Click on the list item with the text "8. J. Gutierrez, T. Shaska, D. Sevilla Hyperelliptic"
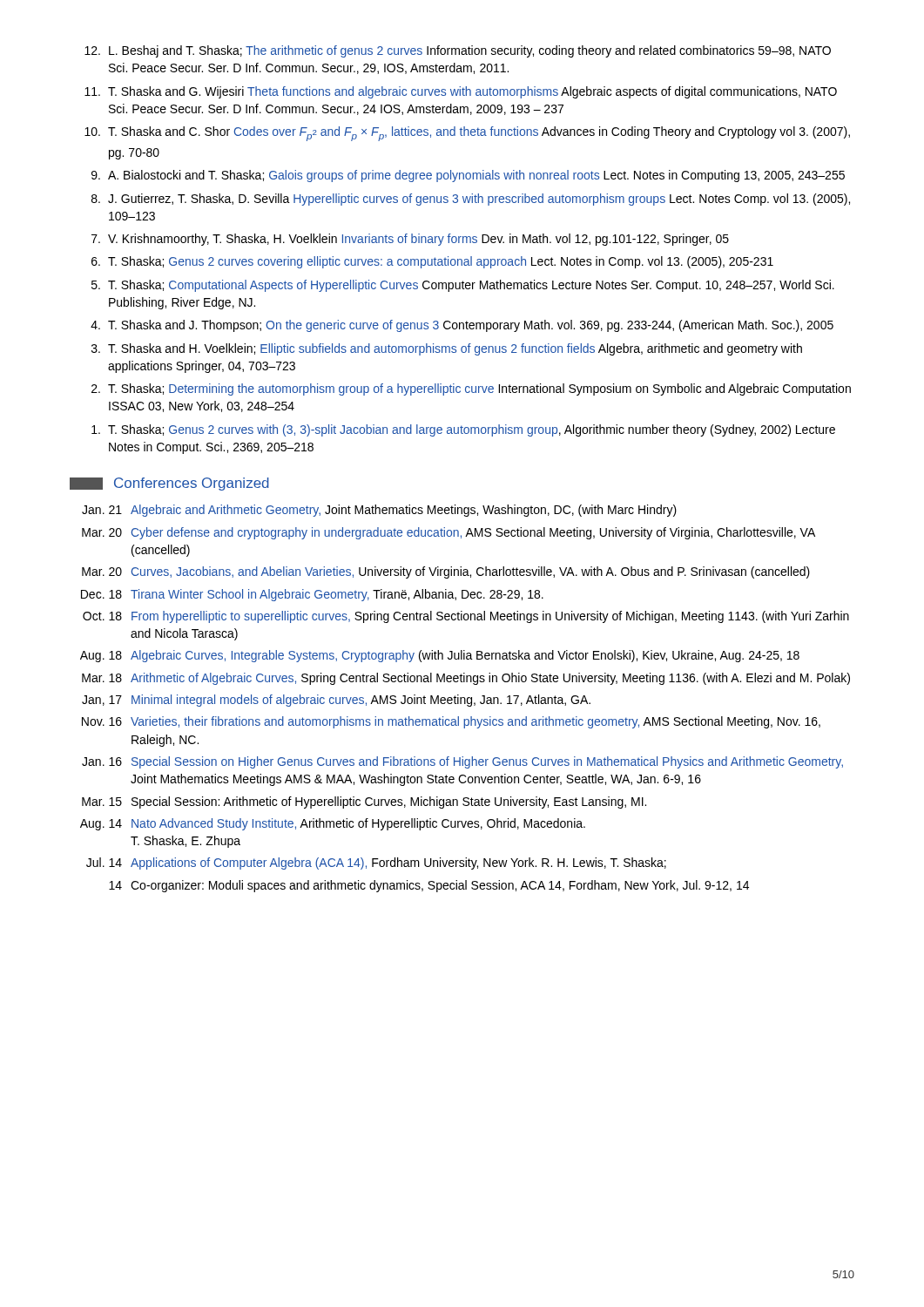This screenshot has width=924, height=1307. pyautogui.click(x=462, y=207)
